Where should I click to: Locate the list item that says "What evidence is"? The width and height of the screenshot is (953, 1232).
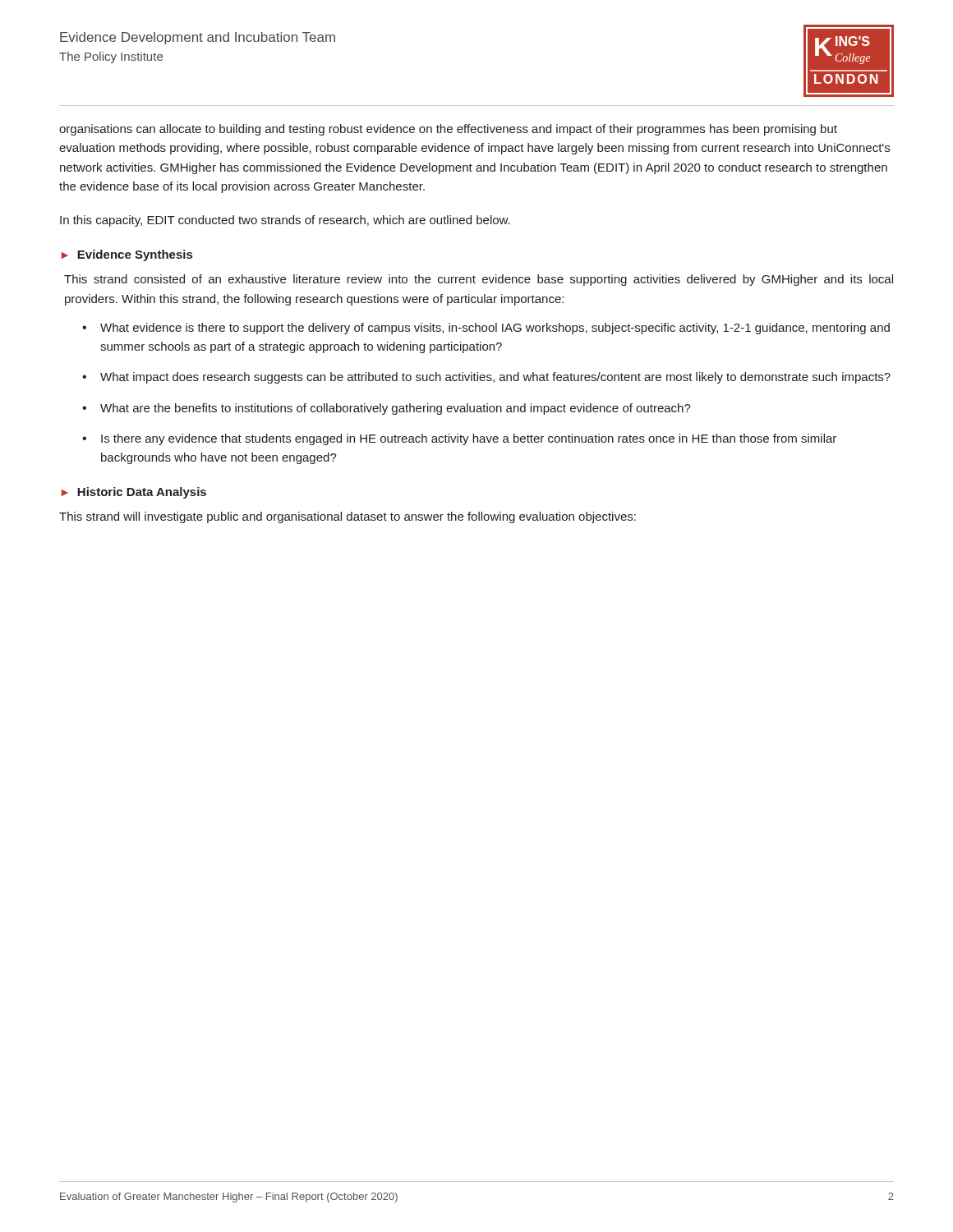495,337
